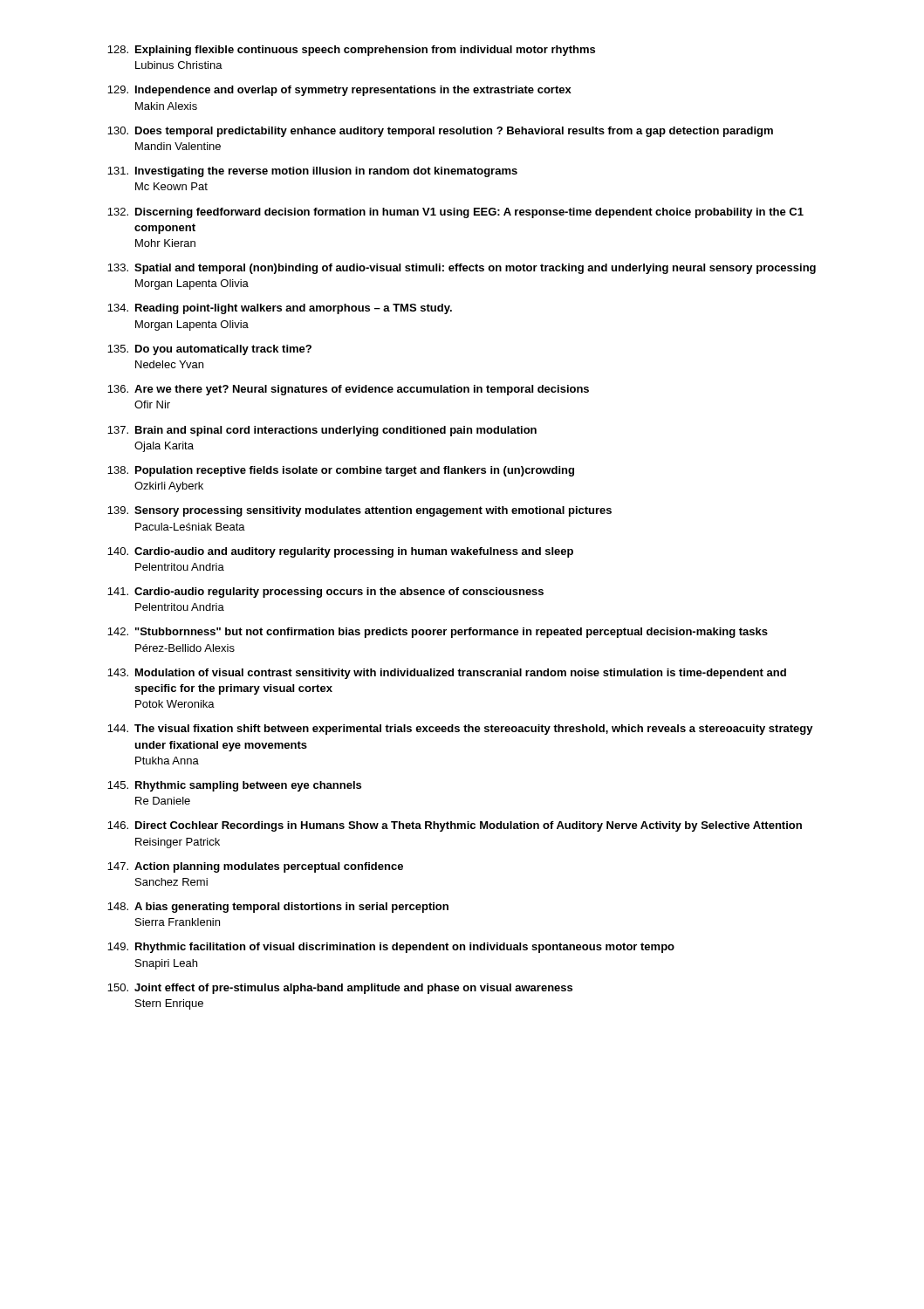Click the passage that begins "142. "Stubbornness" but not confirmation bias predicts"
This screenshot has height=1309, width=924.
coord(462,640)
